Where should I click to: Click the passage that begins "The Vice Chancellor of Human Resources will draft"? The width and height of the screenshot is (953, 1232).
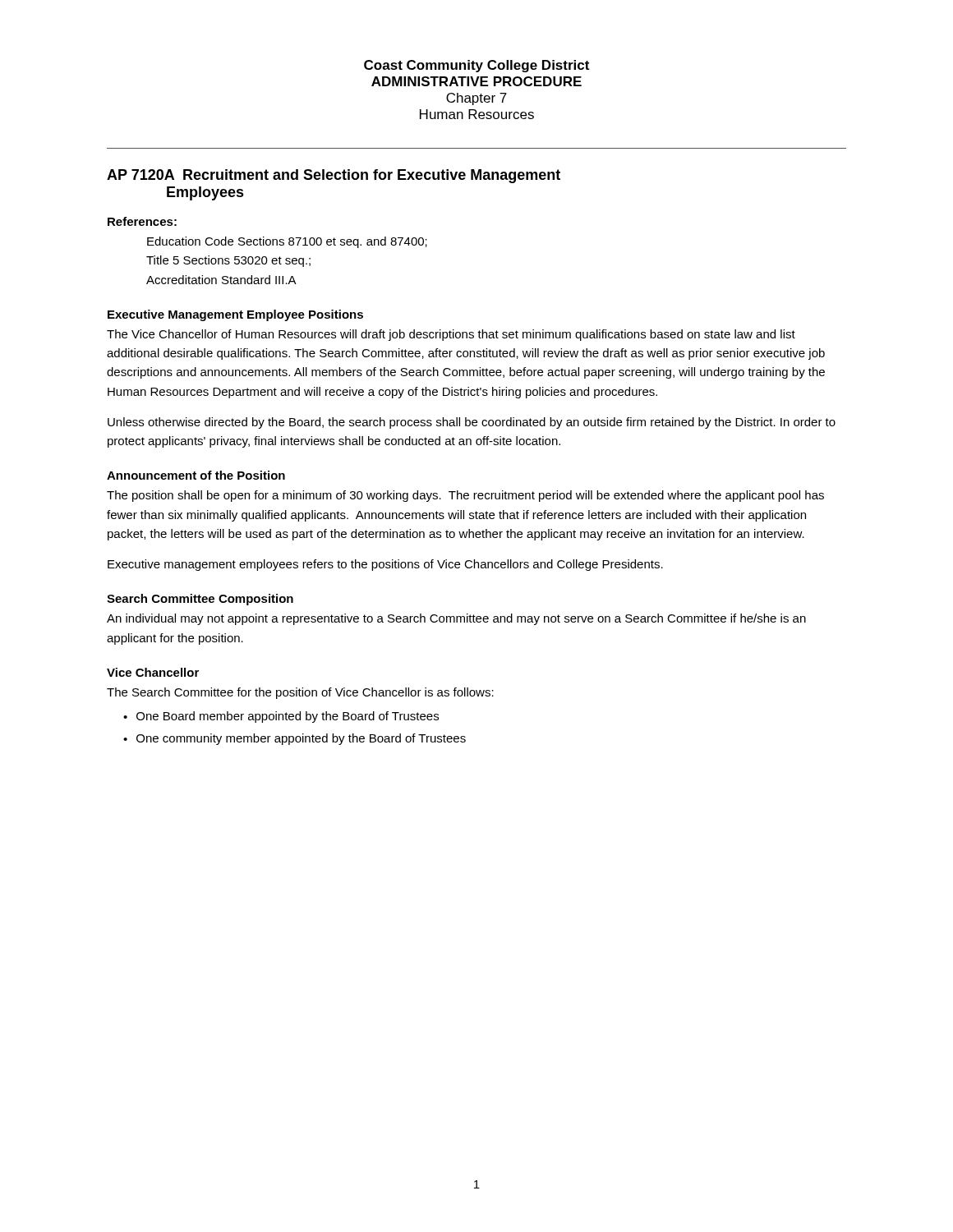point(466,362)
